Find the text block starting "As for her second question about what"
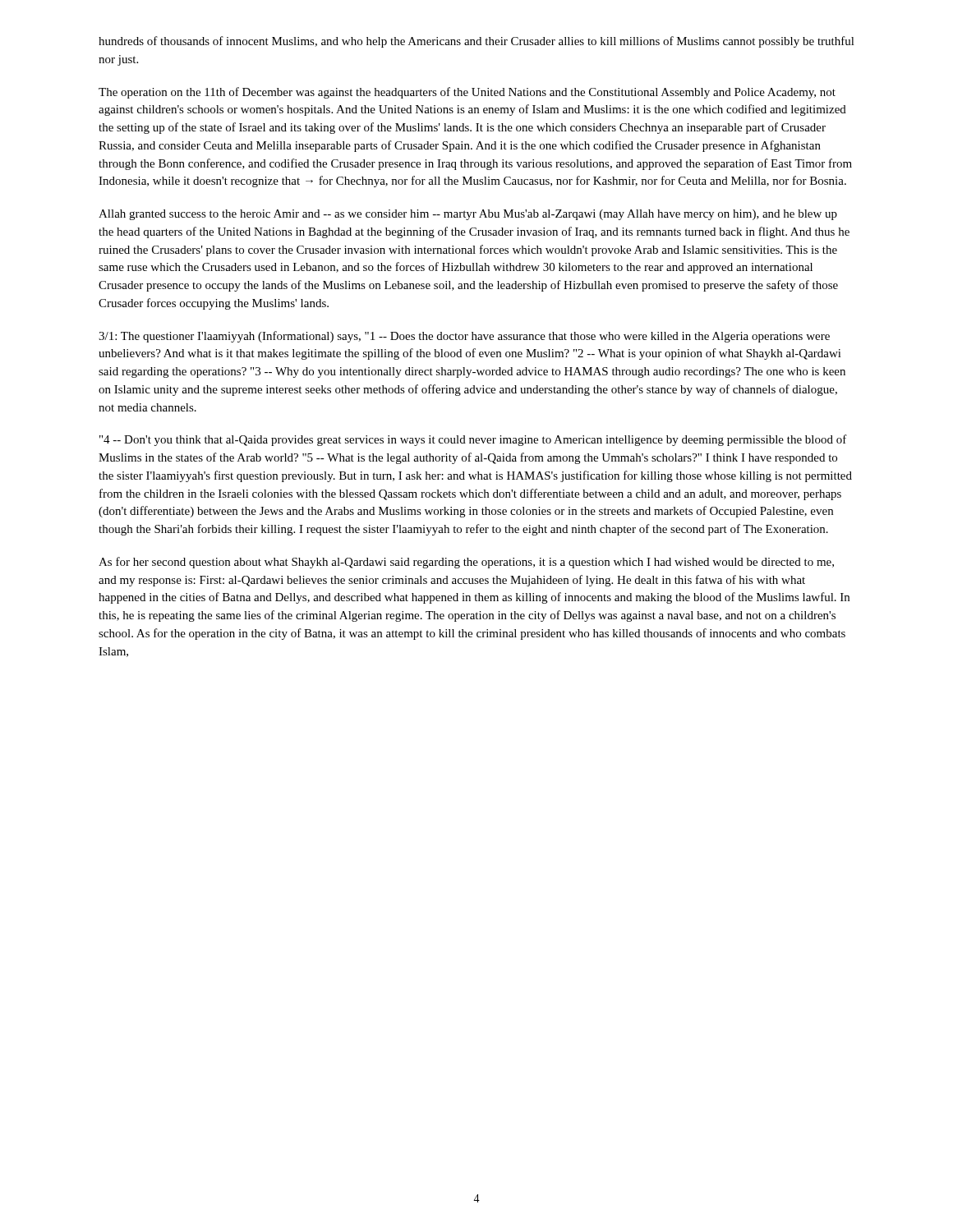The image size is (953, 1232). [474, 606]
